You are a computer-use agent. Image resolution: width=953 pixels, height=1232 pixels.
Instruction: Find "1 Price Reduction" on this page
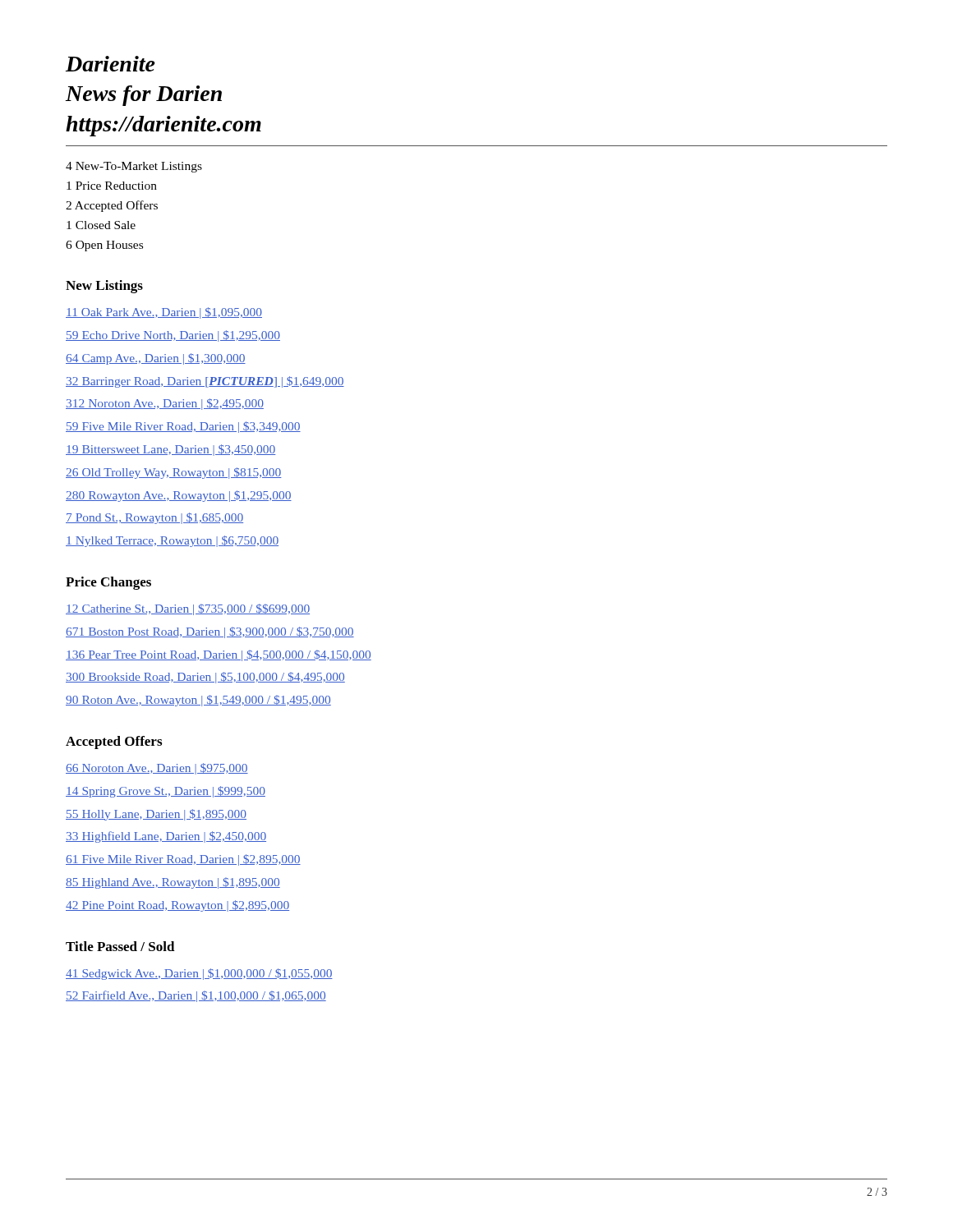coord(111,185)
